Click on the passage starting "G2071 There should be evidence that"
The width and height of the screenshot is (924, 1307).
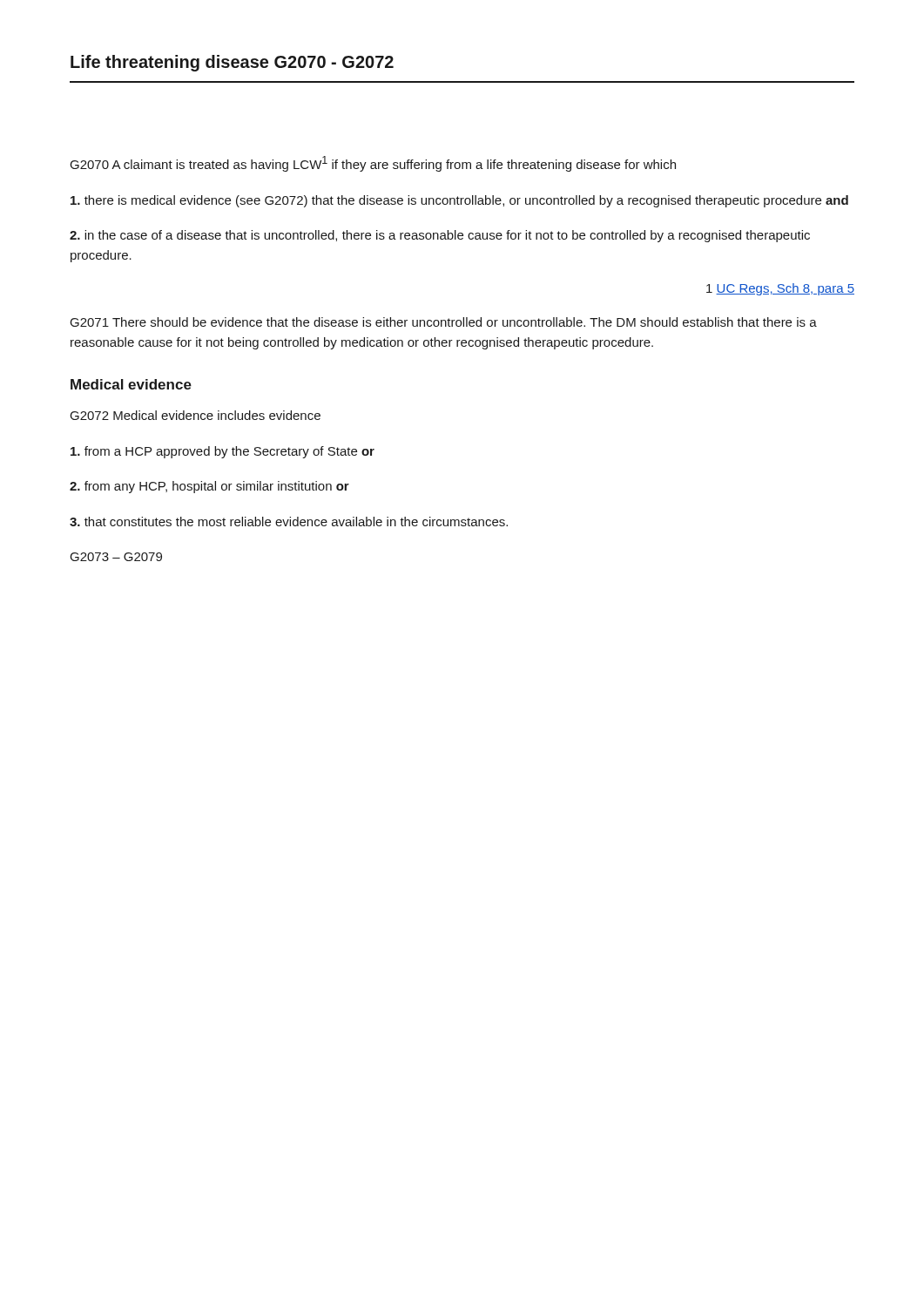click(443, 332)
